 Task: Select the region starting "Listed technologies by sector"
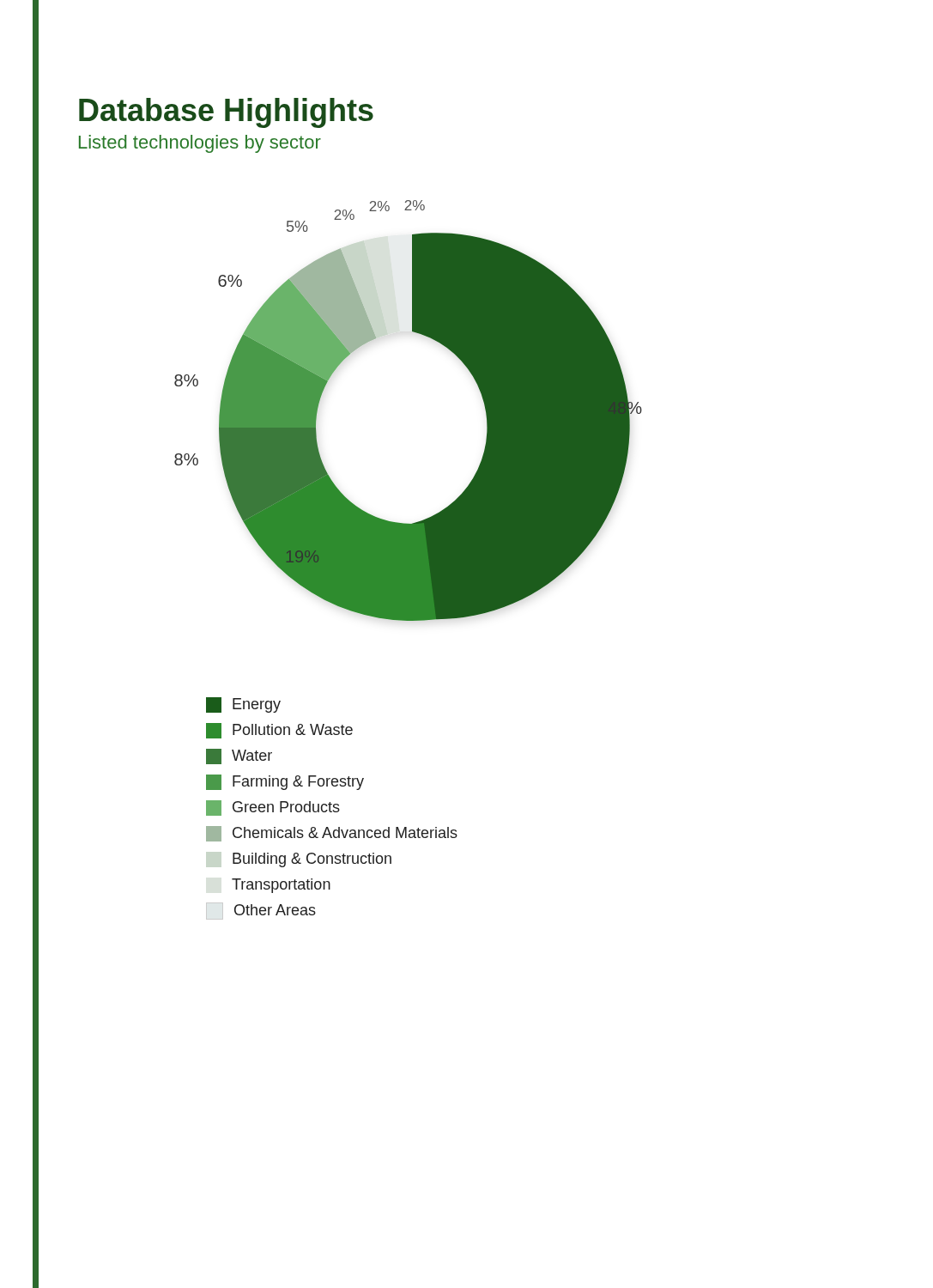[226, 143]
